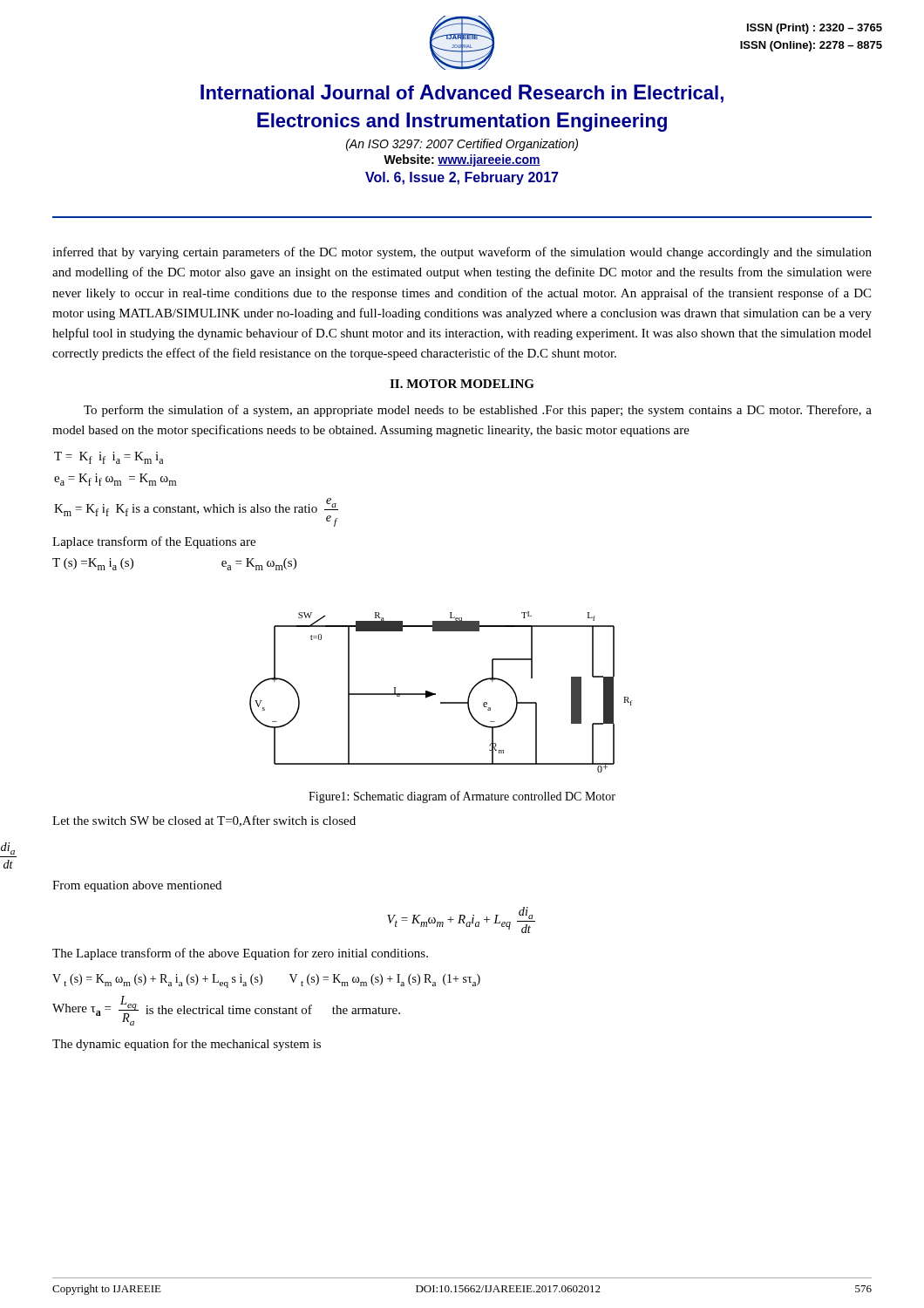Locate the block of text that opens with "inferred that by varying"
Viewport: 924px width, 1308px height.
pos(462,303)
